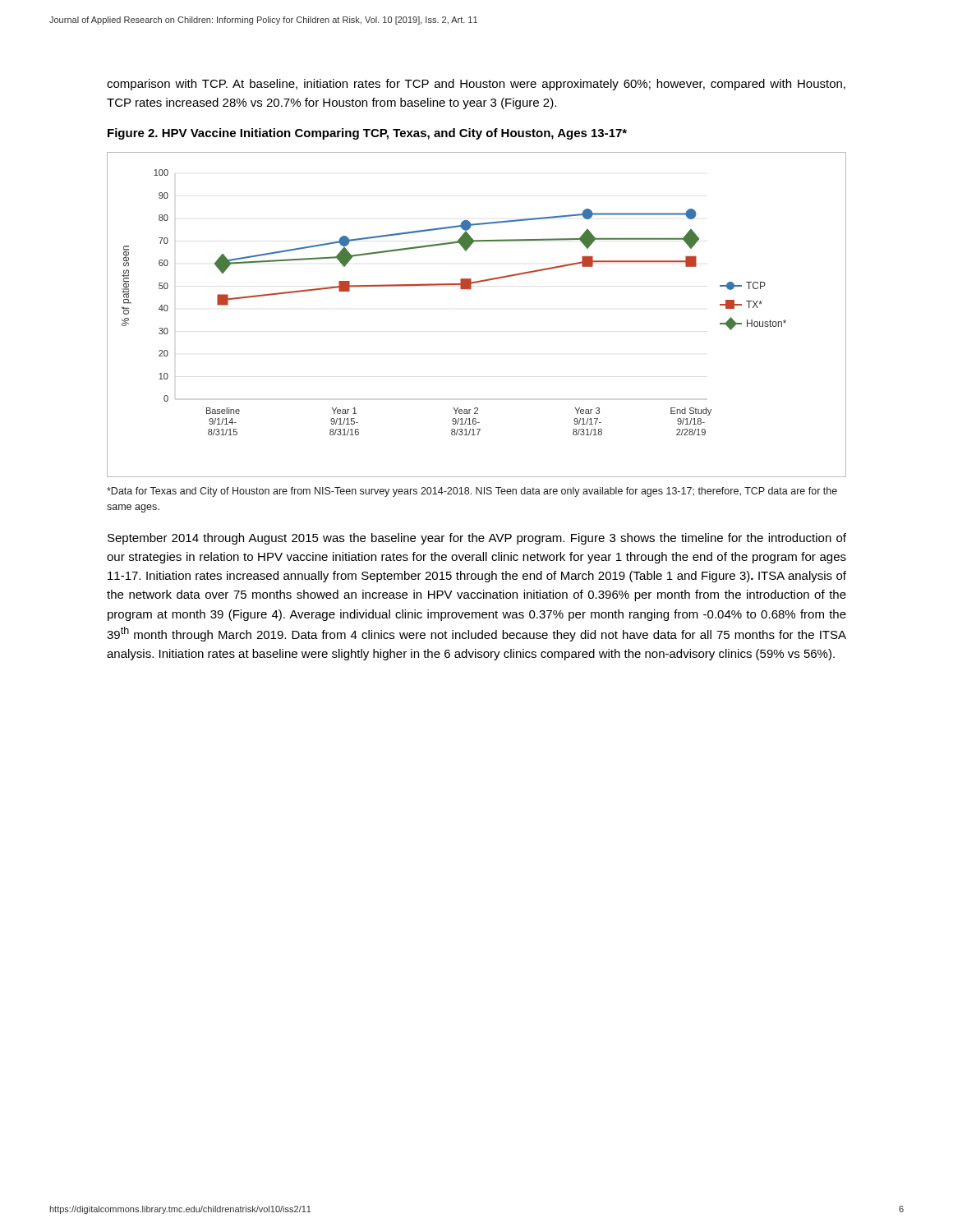Select the footnote with the text "Data for Texas and City of Houston"
Viewport: 953px width, 1232px height.
[472, 499]
